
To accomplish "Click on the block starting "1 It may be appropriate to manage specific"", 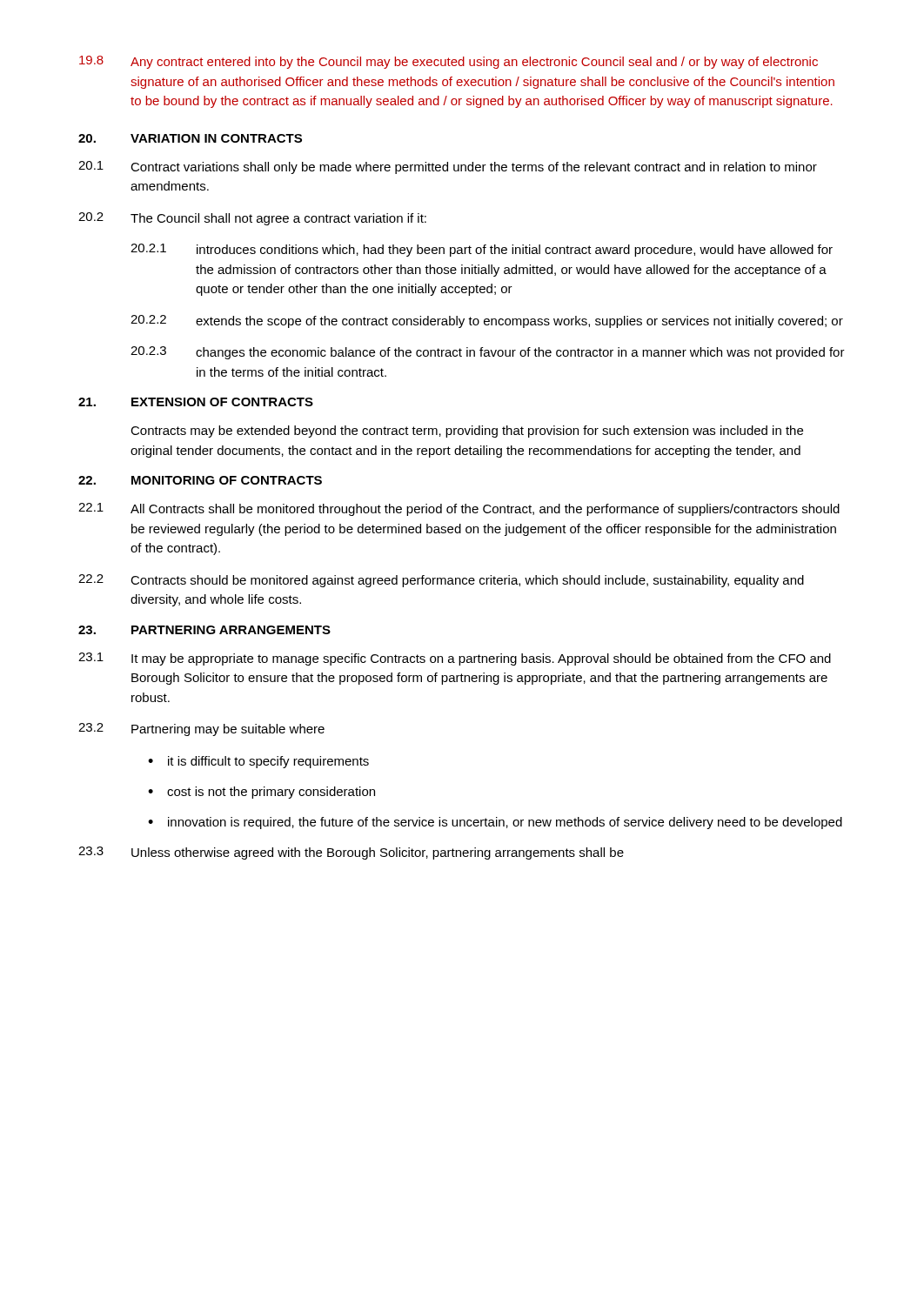I will click(462, 678).
